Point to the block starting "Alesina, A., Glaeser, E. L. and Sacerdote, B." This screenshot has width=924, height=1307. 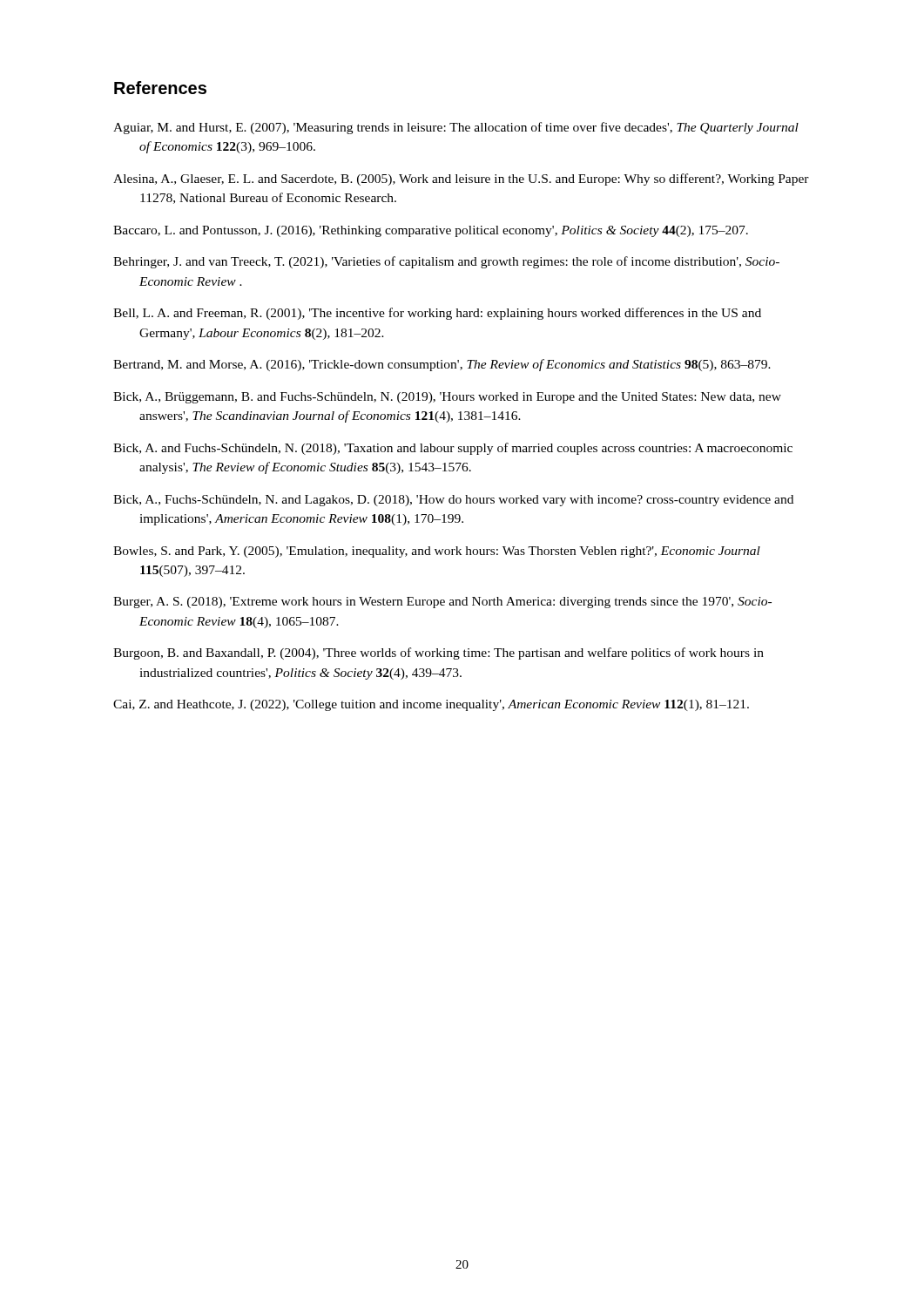tap(461, 188)
